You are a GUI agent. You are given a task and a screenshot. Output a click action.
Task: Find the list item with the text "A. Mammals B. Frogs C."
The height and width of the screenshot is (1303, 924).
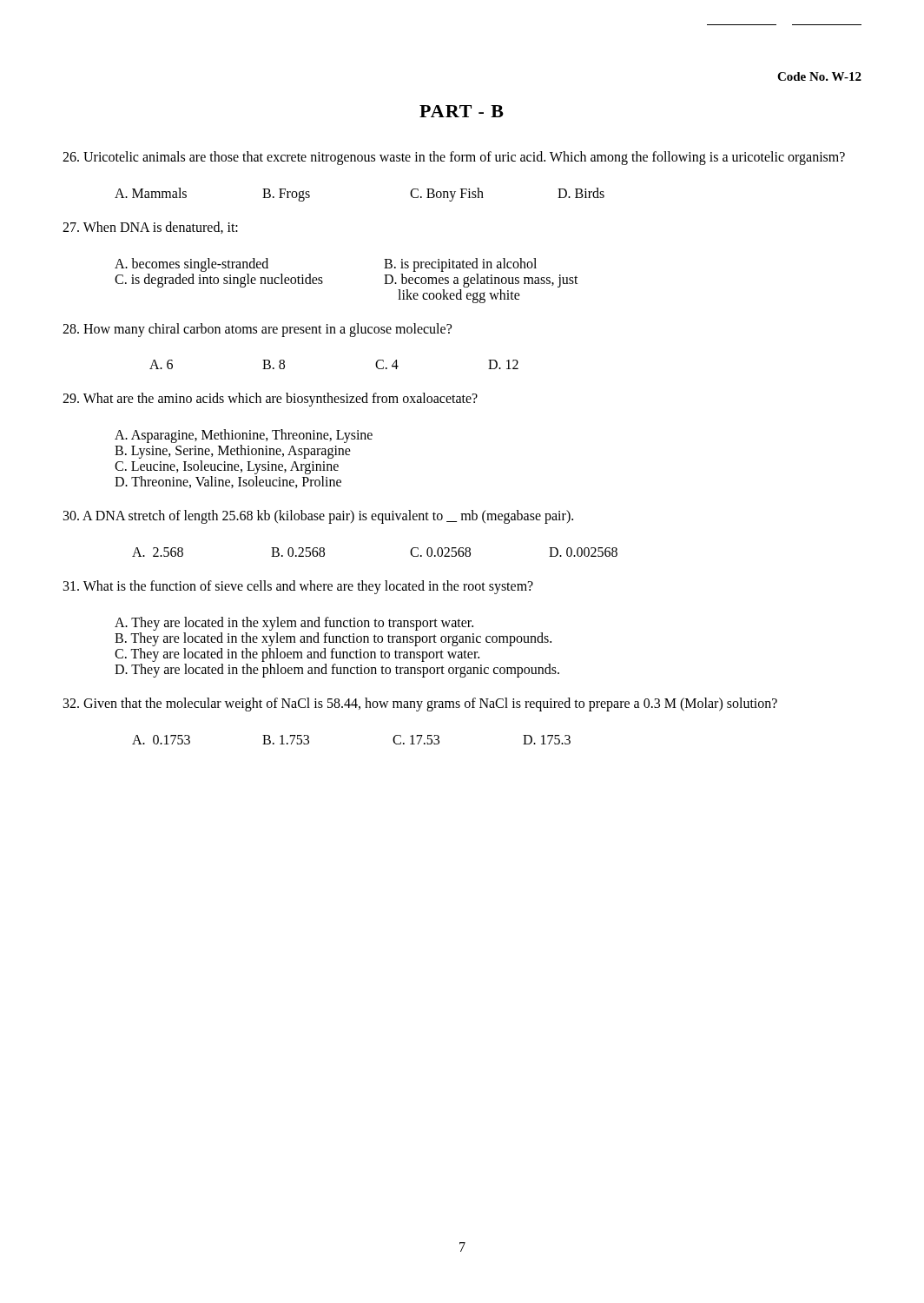pos(410,193)
